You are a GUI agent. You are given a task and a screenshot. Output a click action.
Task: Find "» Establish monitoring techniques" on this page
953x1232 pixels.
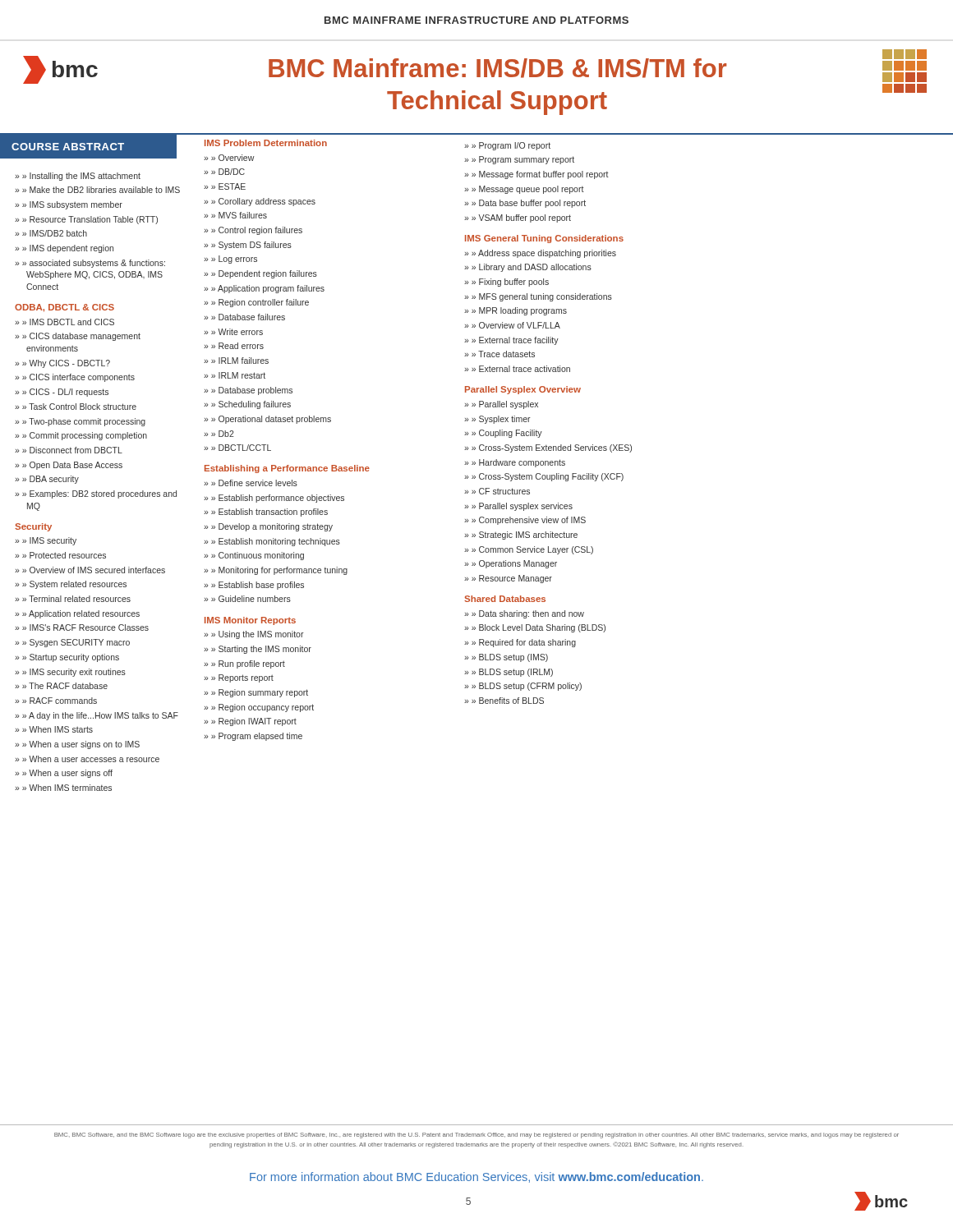[275, 541]
